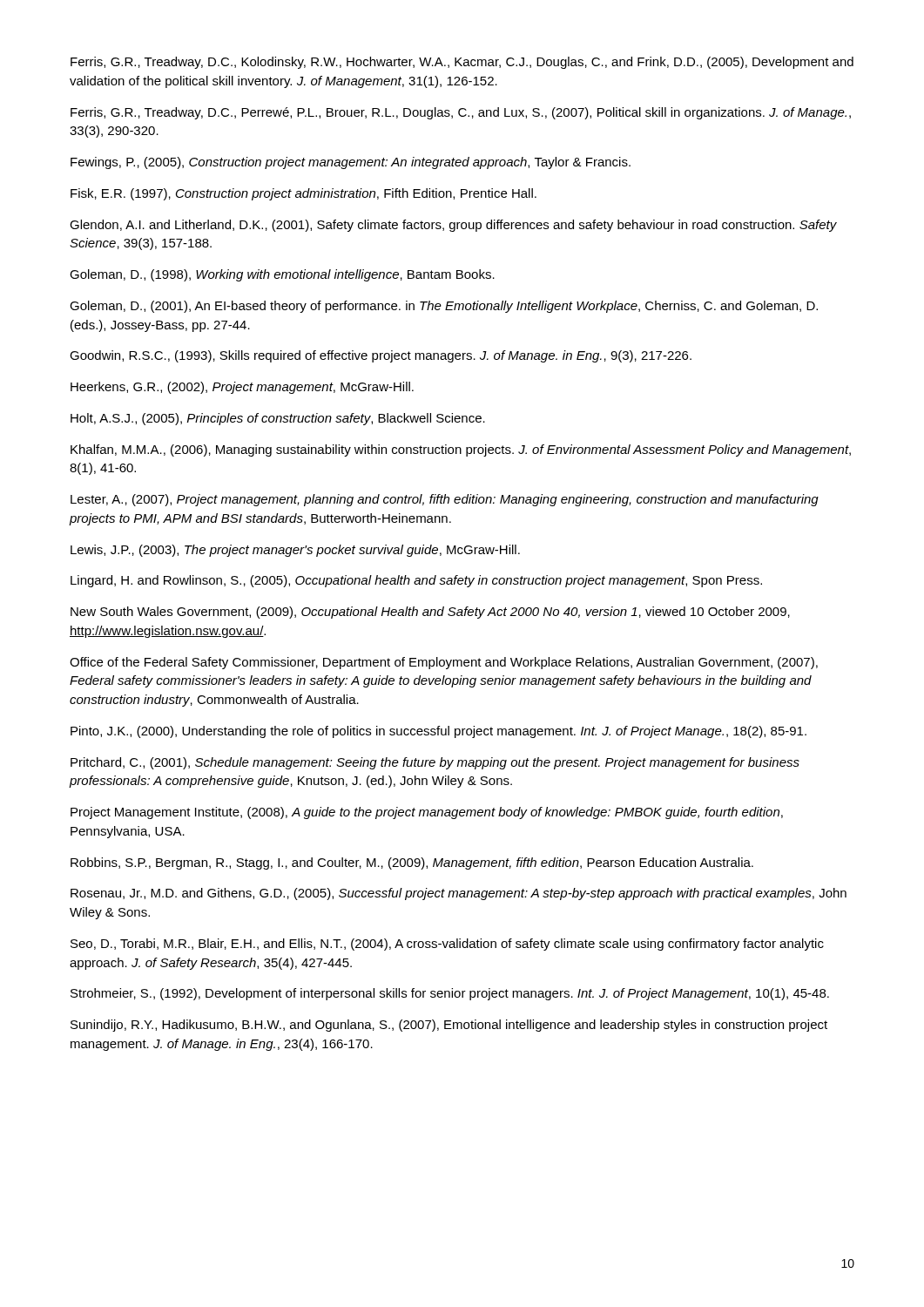Select the list item with the text "Strohmeier, S., (1992),"
This screenshot has width=924, height=1307.
pos(450,993)
